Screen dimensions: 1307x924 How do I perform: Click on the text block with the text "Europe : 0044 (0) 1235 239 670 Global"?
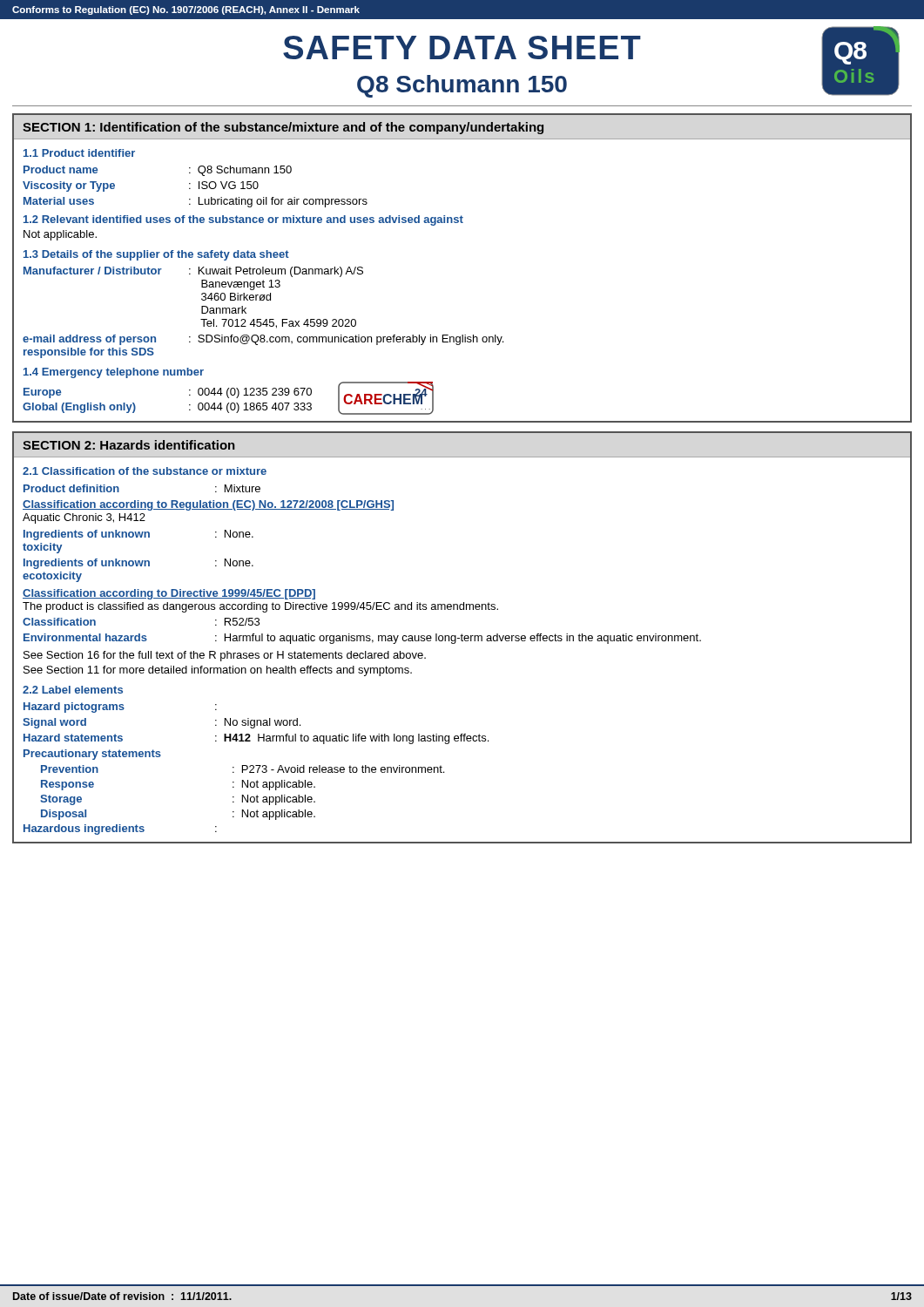tap(228, 399)
